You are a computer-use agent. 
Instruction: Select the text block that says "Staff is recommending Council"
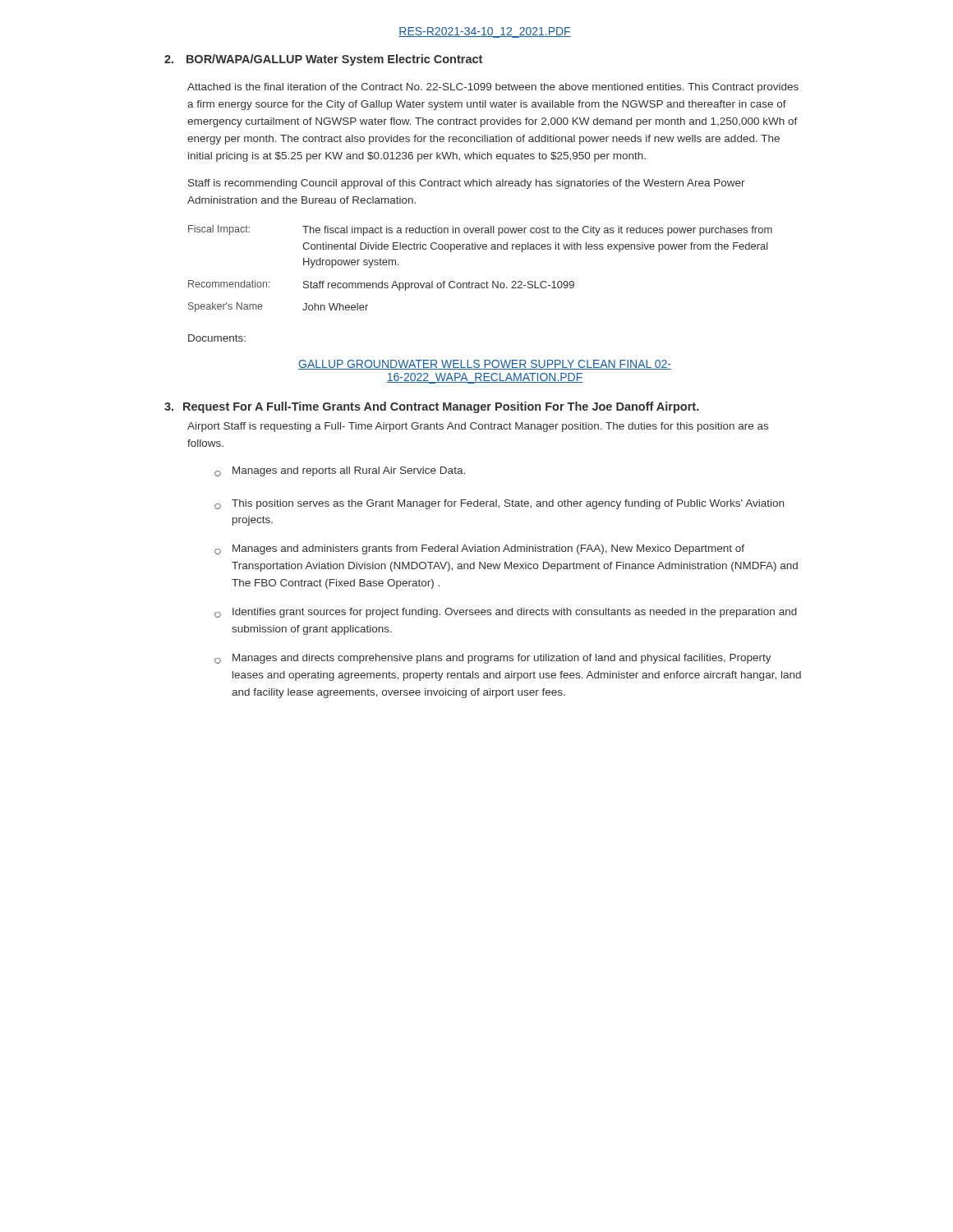[466, 191]
